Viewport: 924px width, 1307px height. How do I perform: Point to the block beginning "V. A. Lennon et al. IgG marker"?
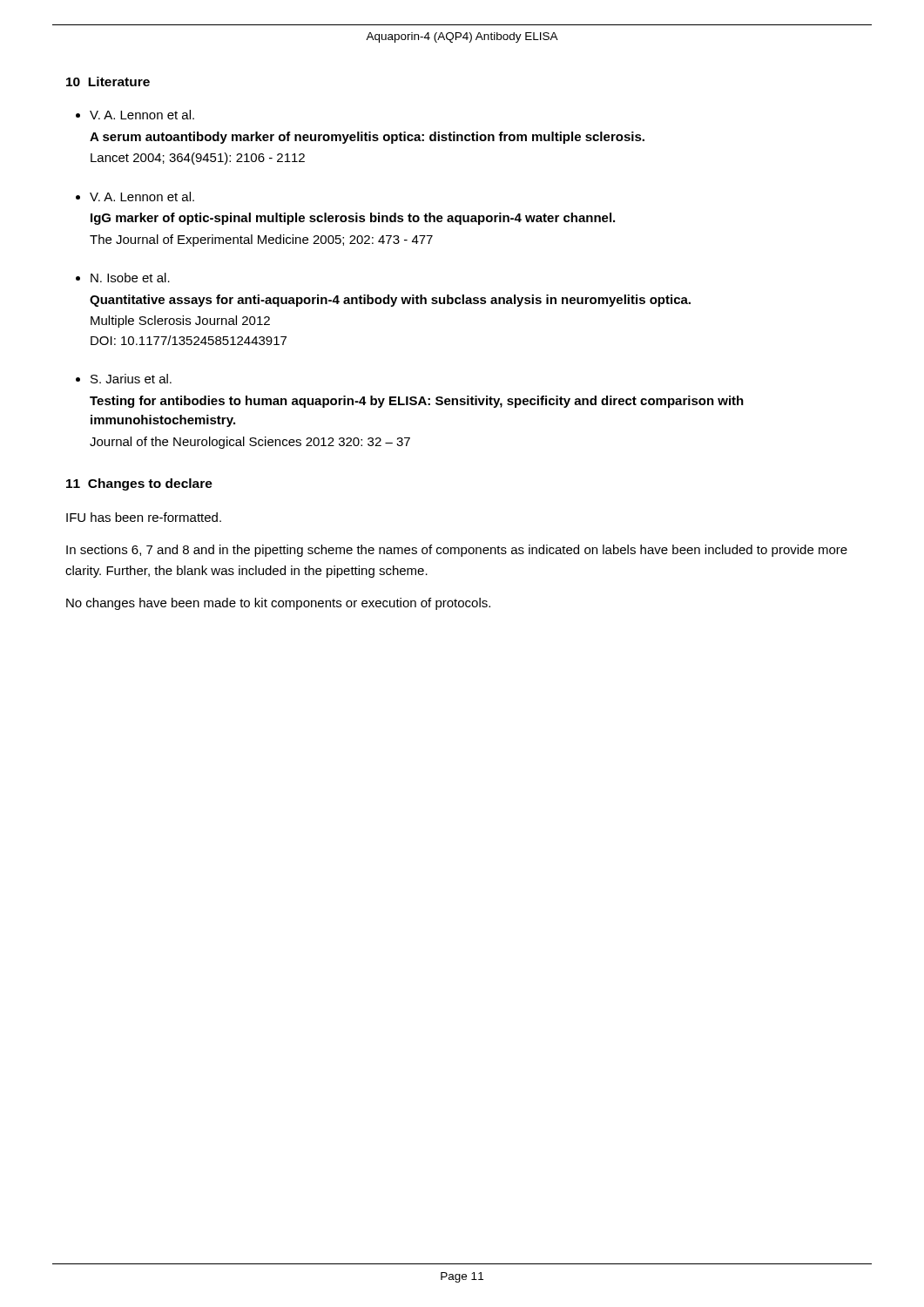click(474, 218)
